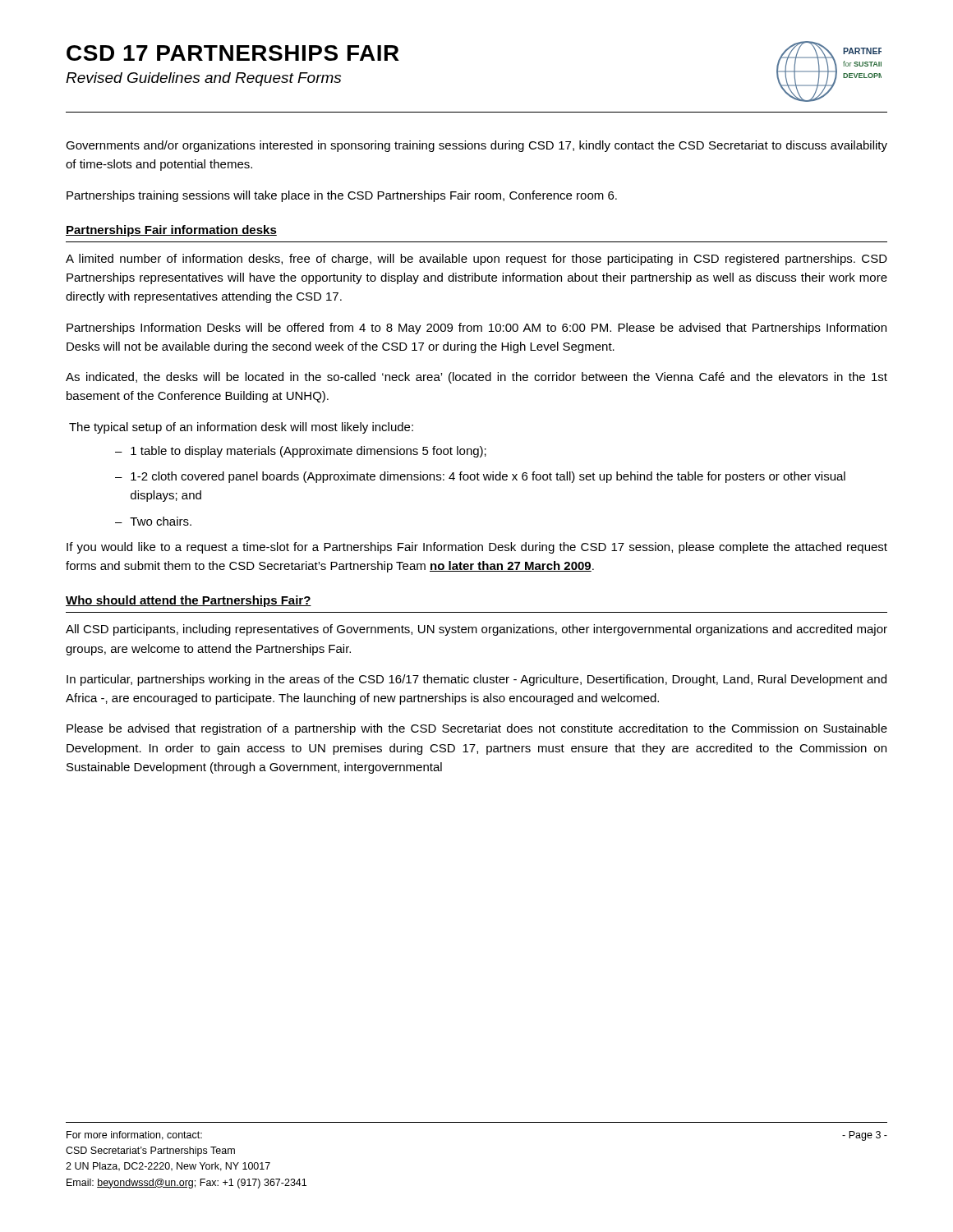The height and width of the screenshot is (1232, 953).
Task: Find the section header containing "Partnerships Fair information"
Action: (x=476, y=232)
